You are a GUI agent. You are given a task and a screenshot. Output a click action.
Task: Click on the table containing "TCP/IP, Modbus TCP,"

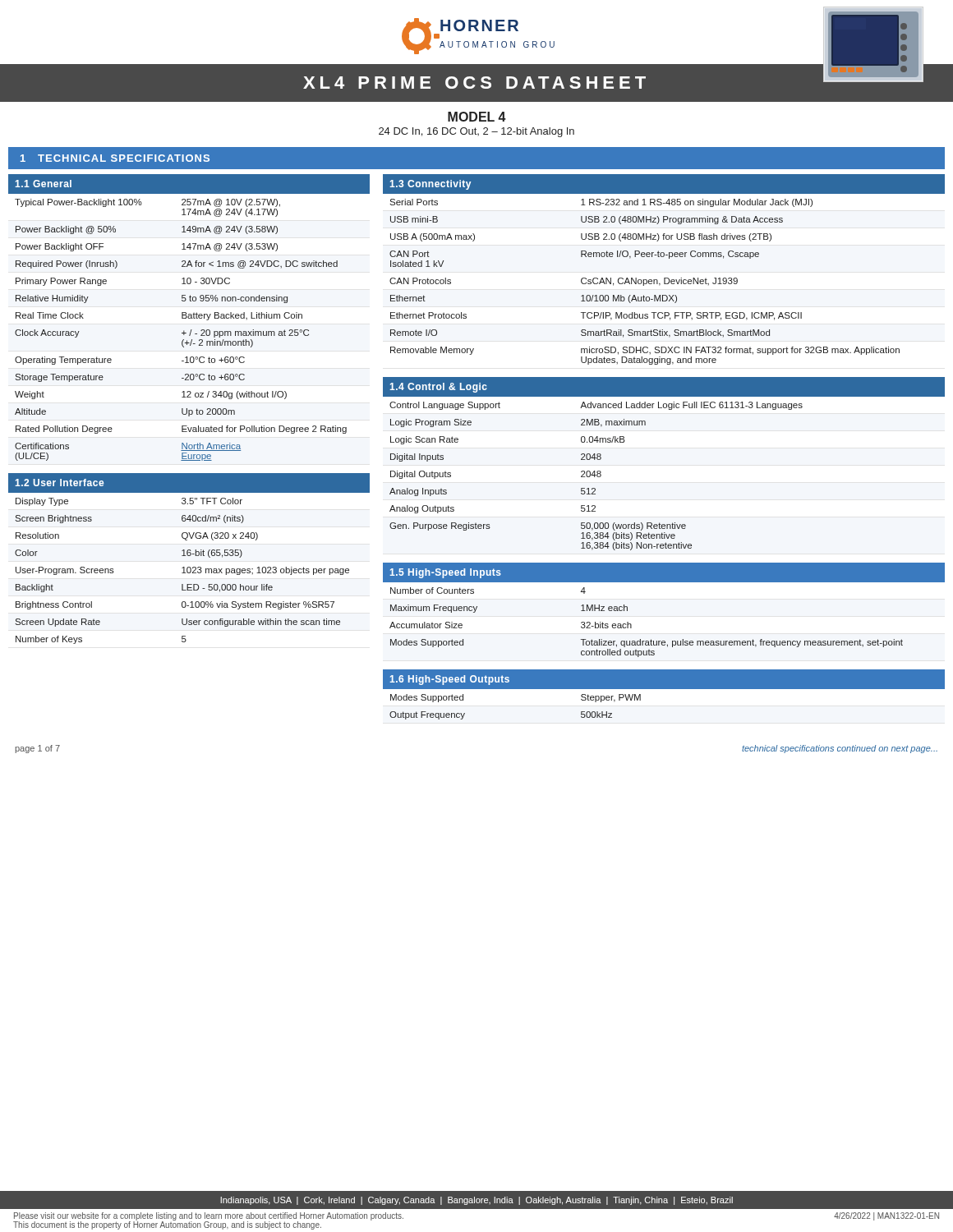pos(664,271)
